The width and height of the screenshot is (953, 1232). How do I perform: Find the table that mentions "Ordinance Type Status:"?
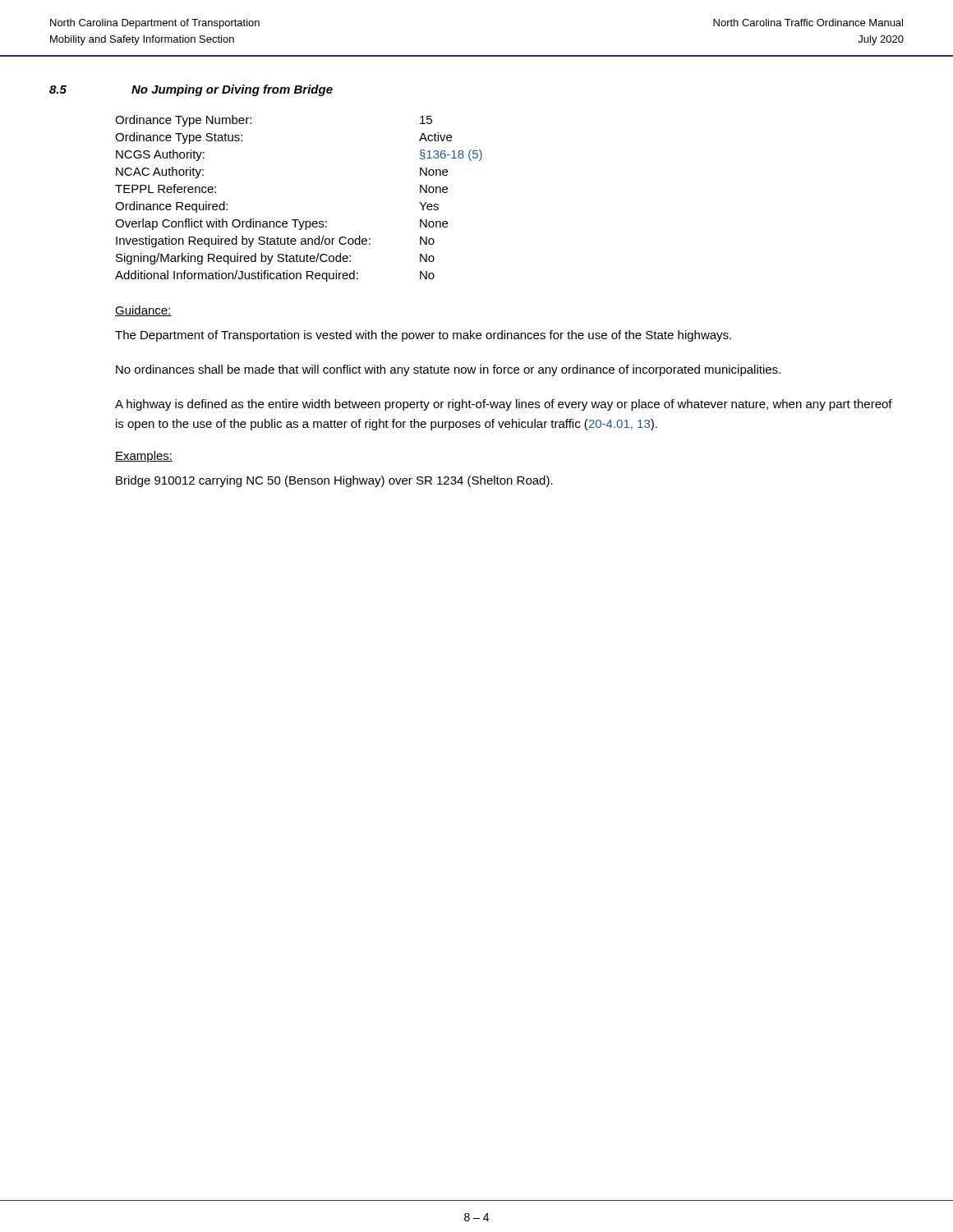(x=509, y=197)
